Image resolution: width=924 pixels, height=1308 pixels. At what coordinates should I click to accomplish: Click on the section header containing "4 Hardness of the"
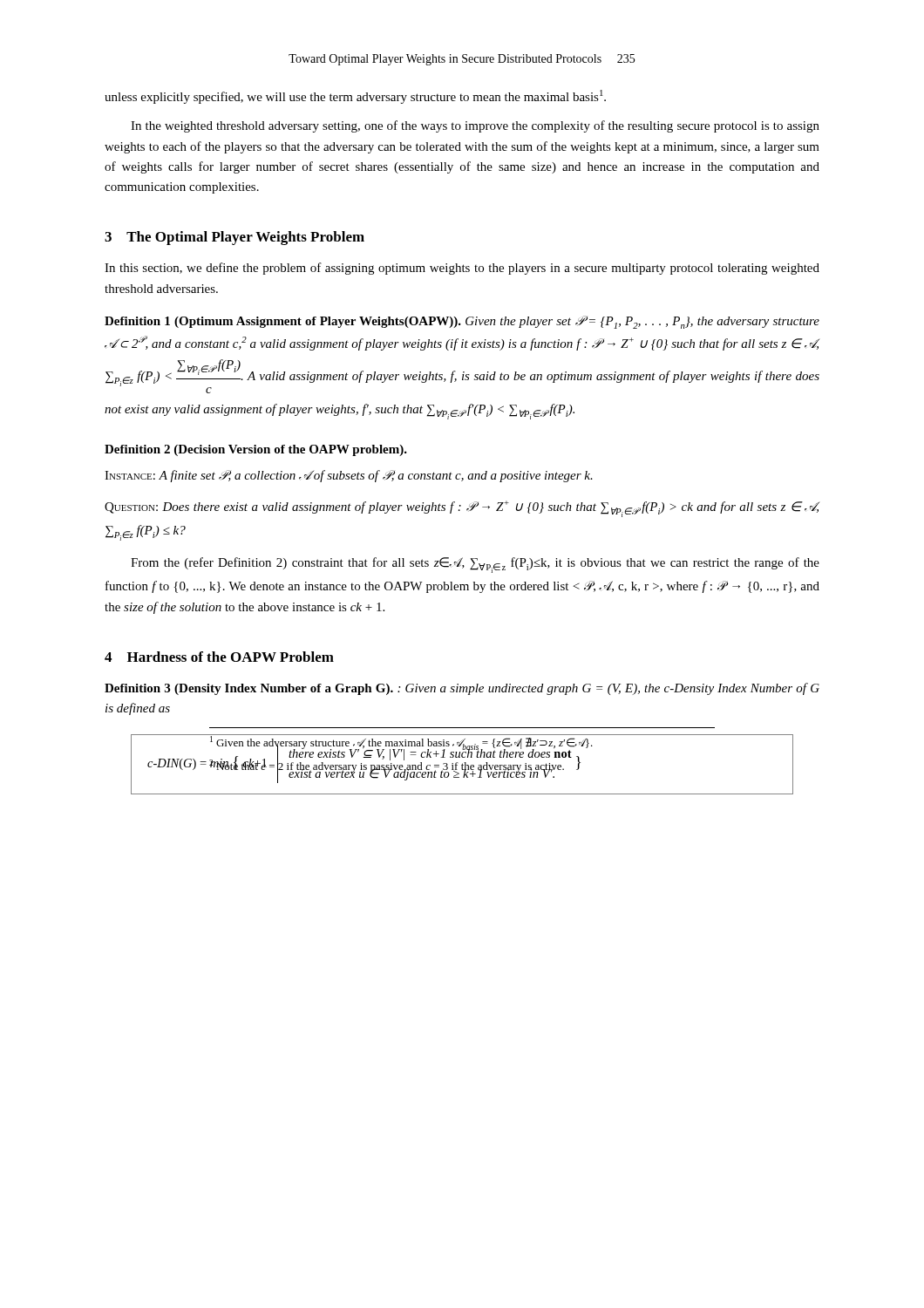219,657
